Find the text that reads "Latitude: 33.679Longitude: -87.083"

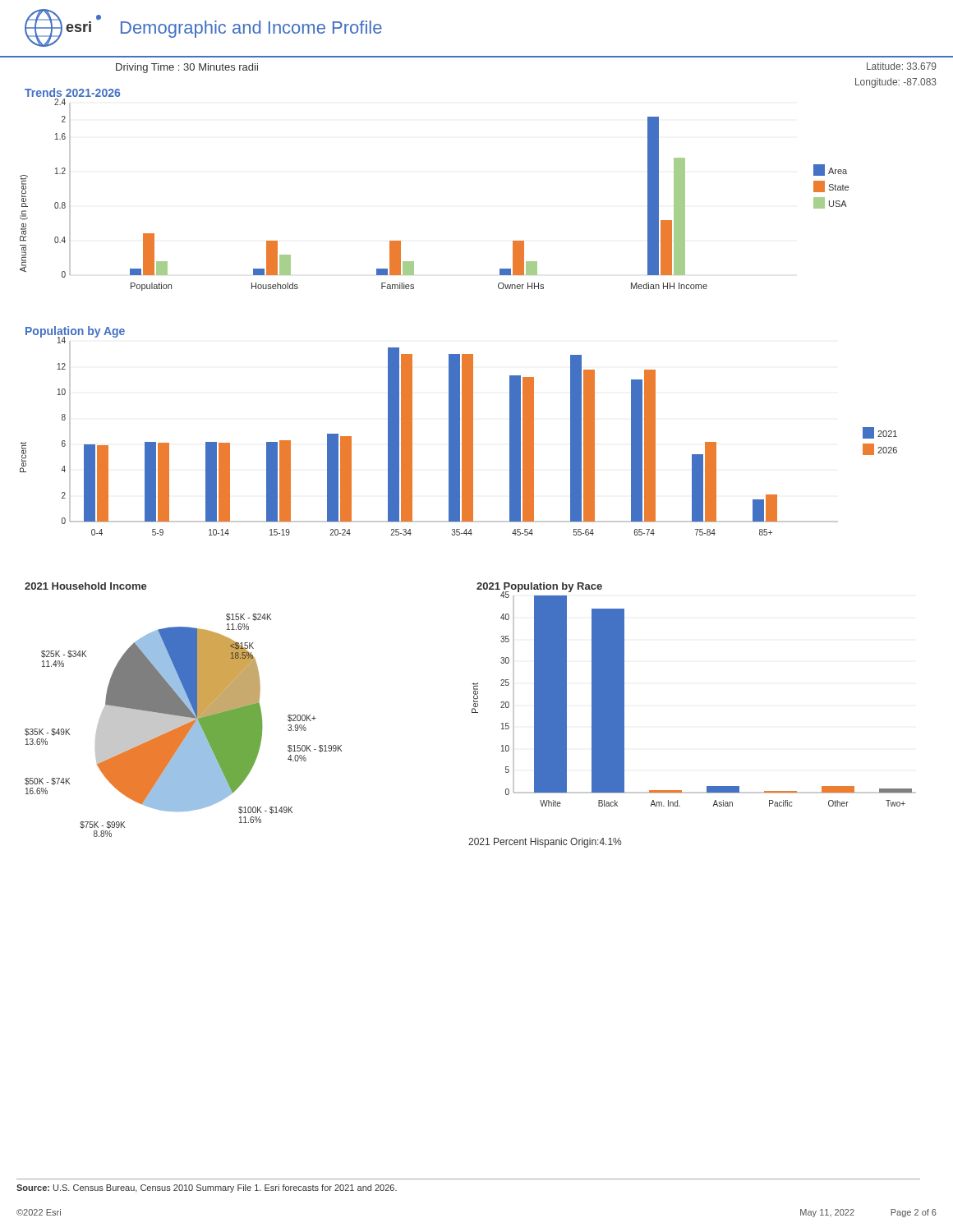(x=895, y=74)
